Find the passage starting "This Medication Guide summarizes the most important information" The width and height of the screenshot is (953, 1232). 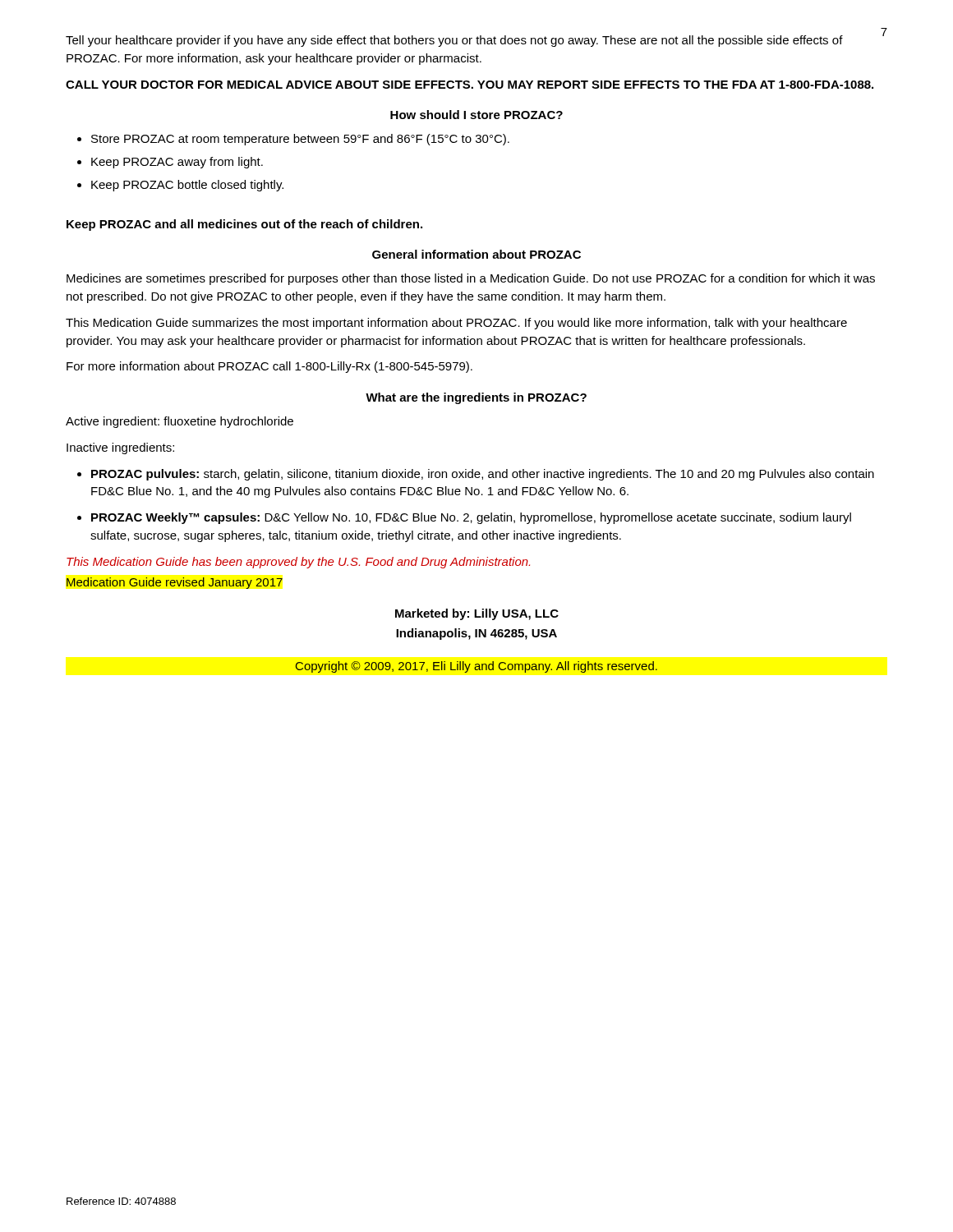click(x=476, y=331)
